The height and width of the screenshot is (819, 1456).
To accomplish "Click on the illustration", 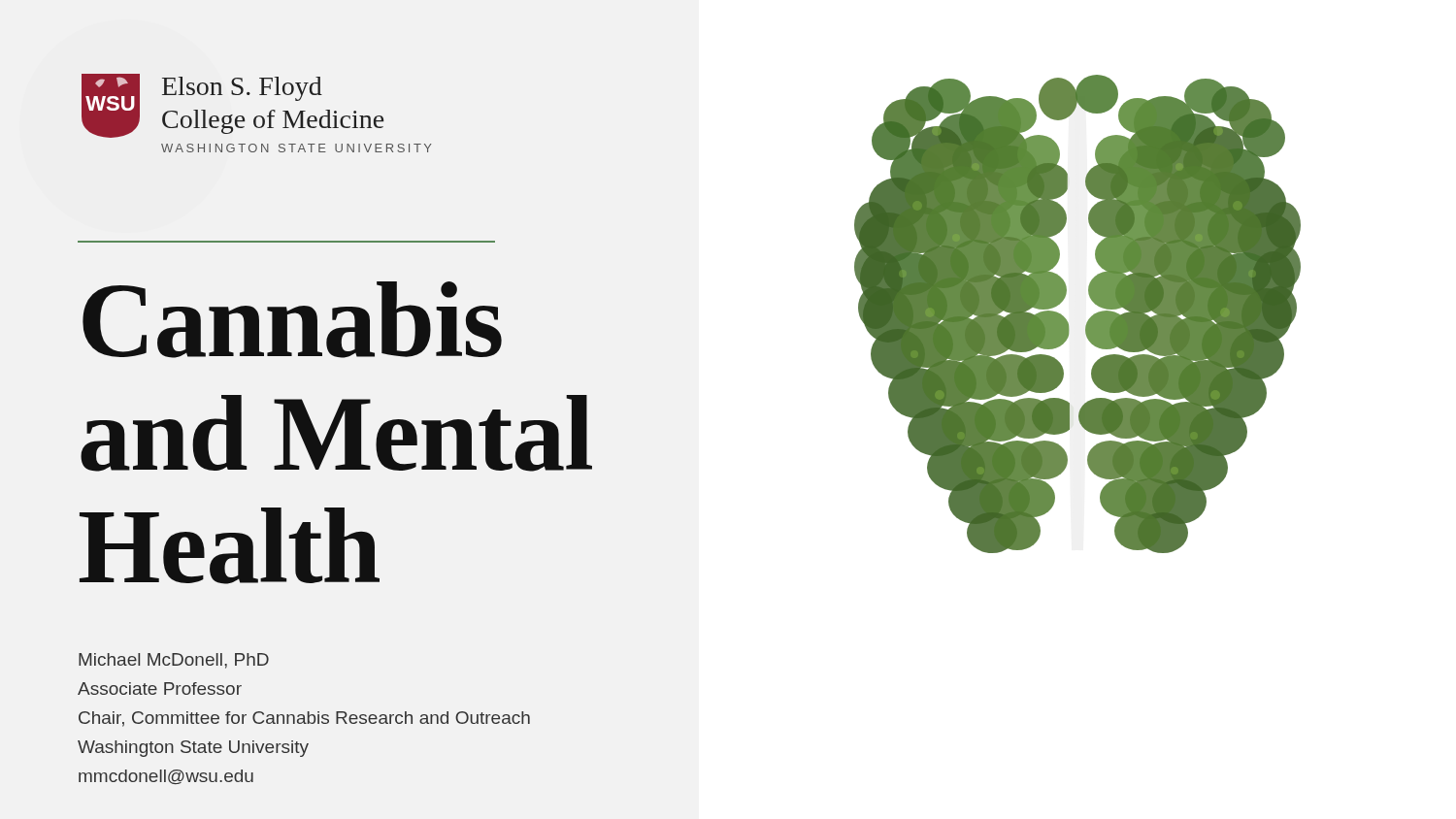I will [x=1077, y=410].
